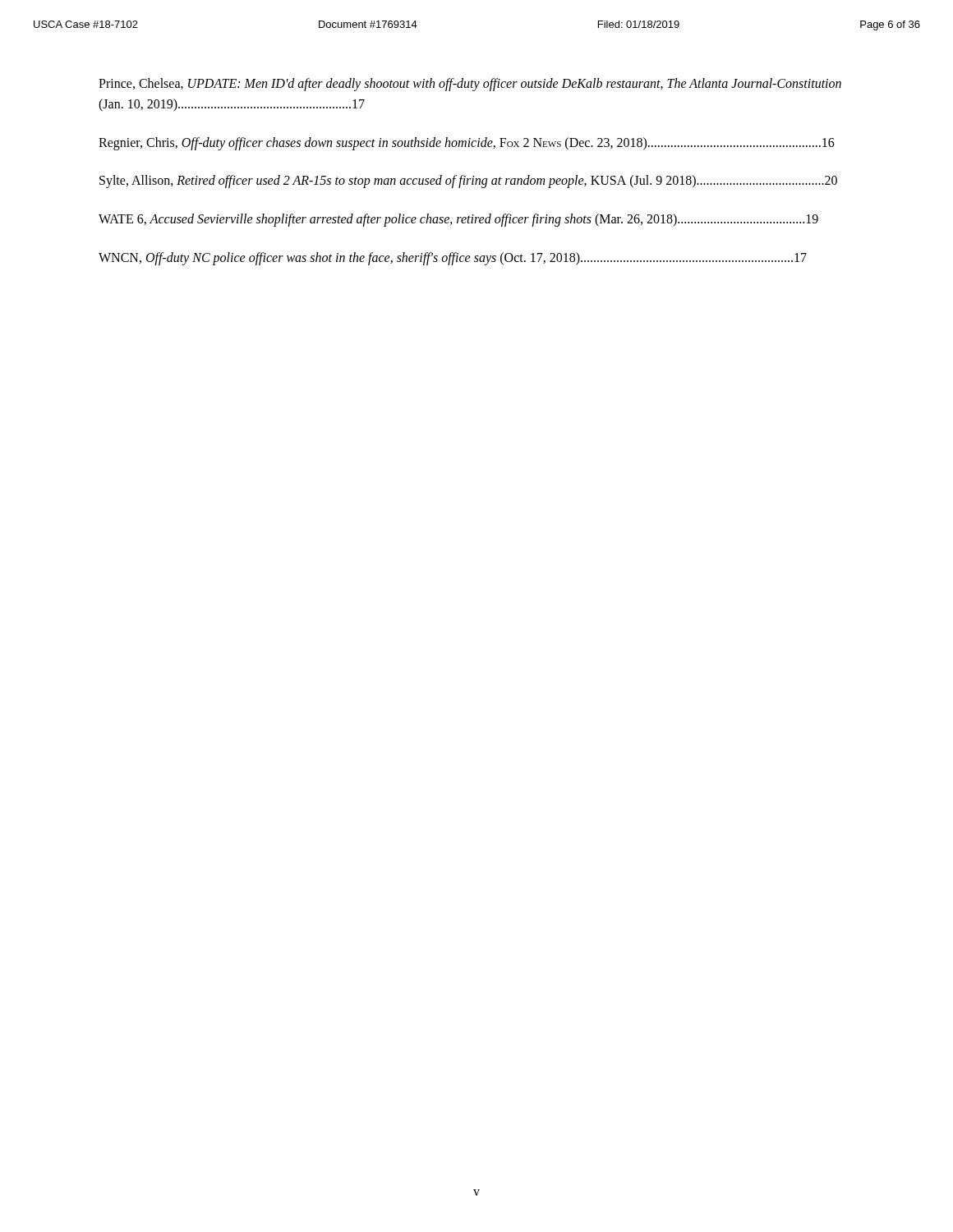Viewport: 953px width, 1232px height.
Task: Find the list item containing "Prince, Chelsea, UPDATE: Men ID'd after deadly shootout"
Action: point(476,94)
